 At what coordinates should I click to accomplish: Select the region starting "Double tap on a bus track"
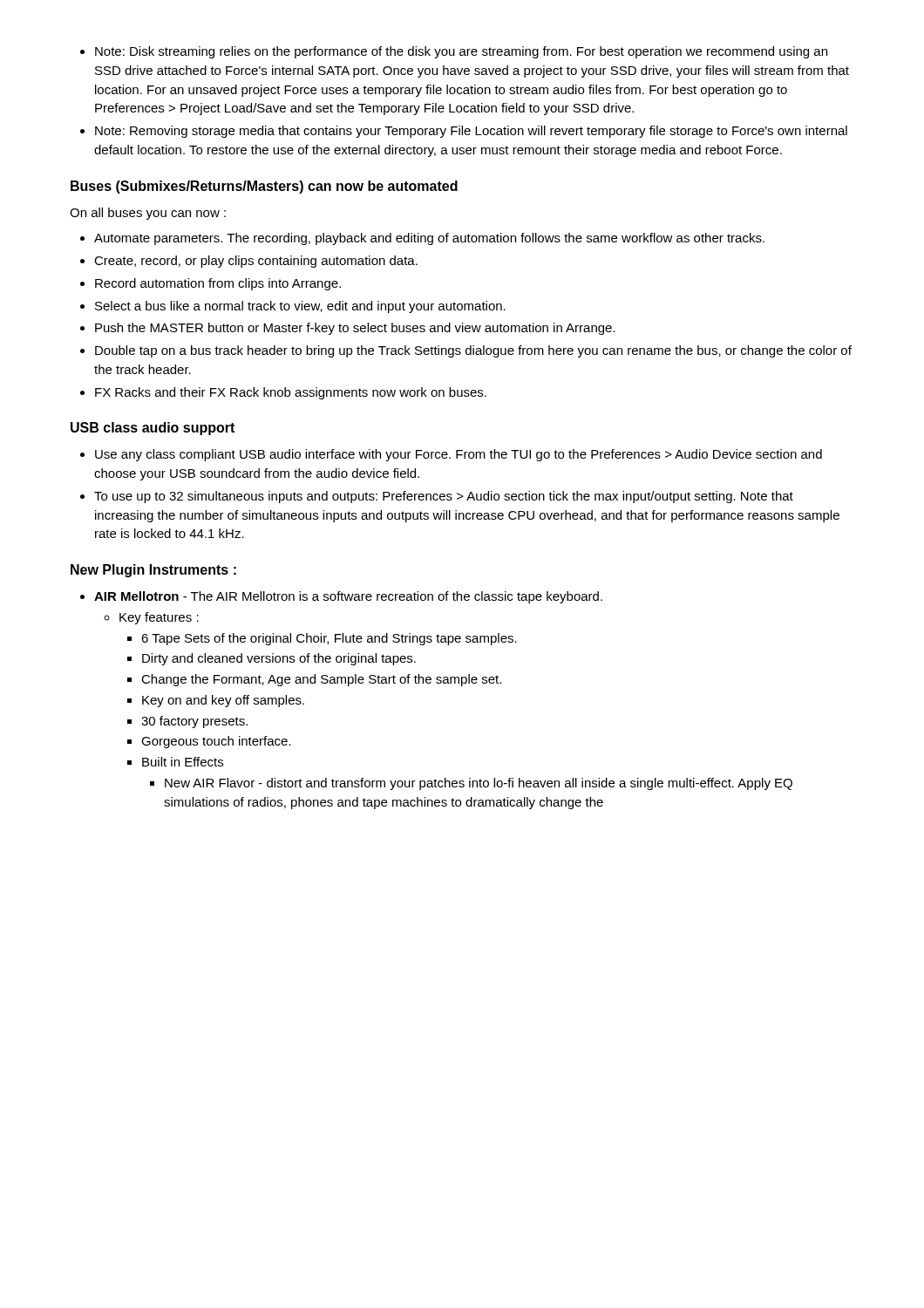[x=462, y=360]
